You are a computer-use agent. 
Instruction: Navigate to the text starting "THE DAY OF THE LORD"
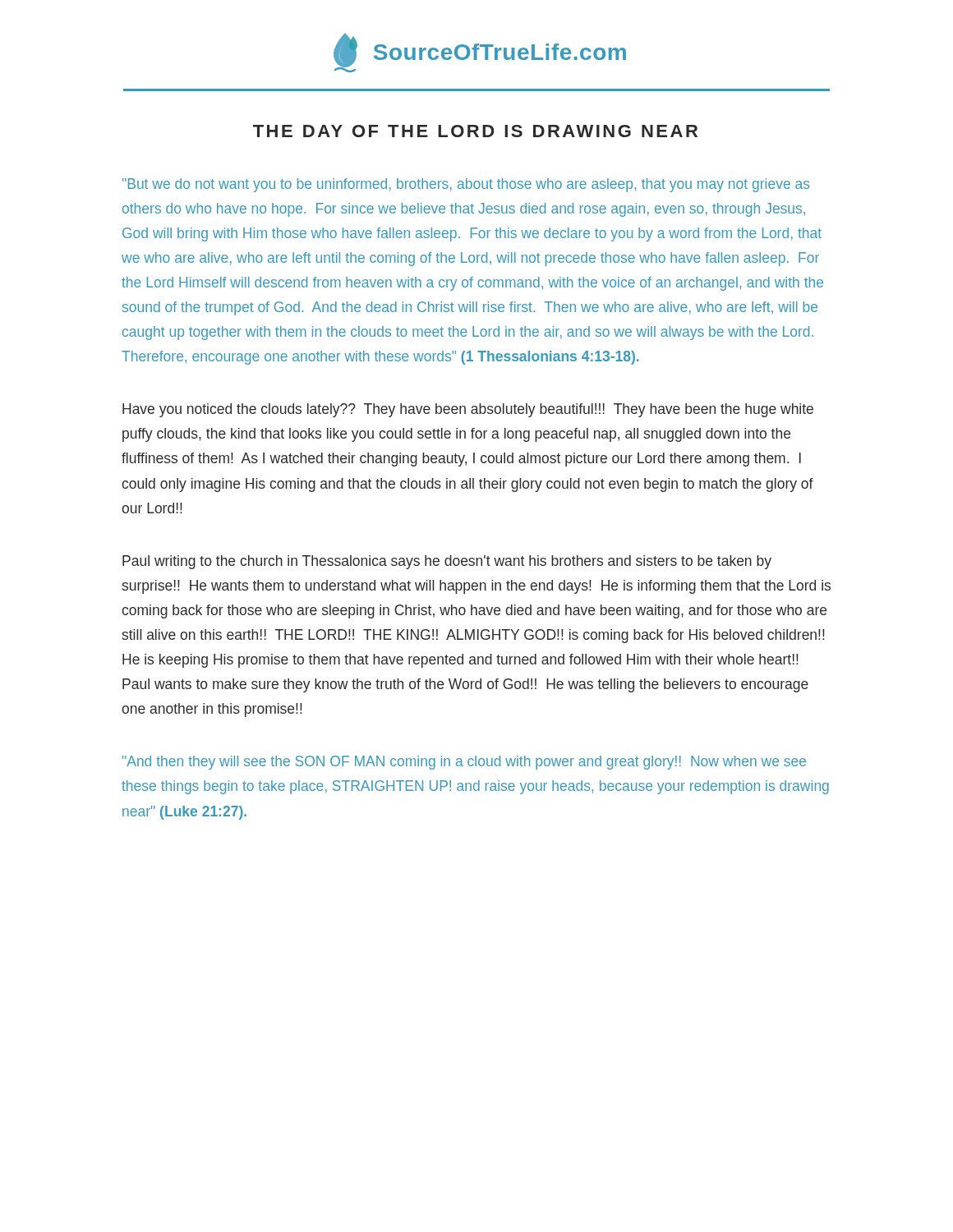tap(476, 131)
